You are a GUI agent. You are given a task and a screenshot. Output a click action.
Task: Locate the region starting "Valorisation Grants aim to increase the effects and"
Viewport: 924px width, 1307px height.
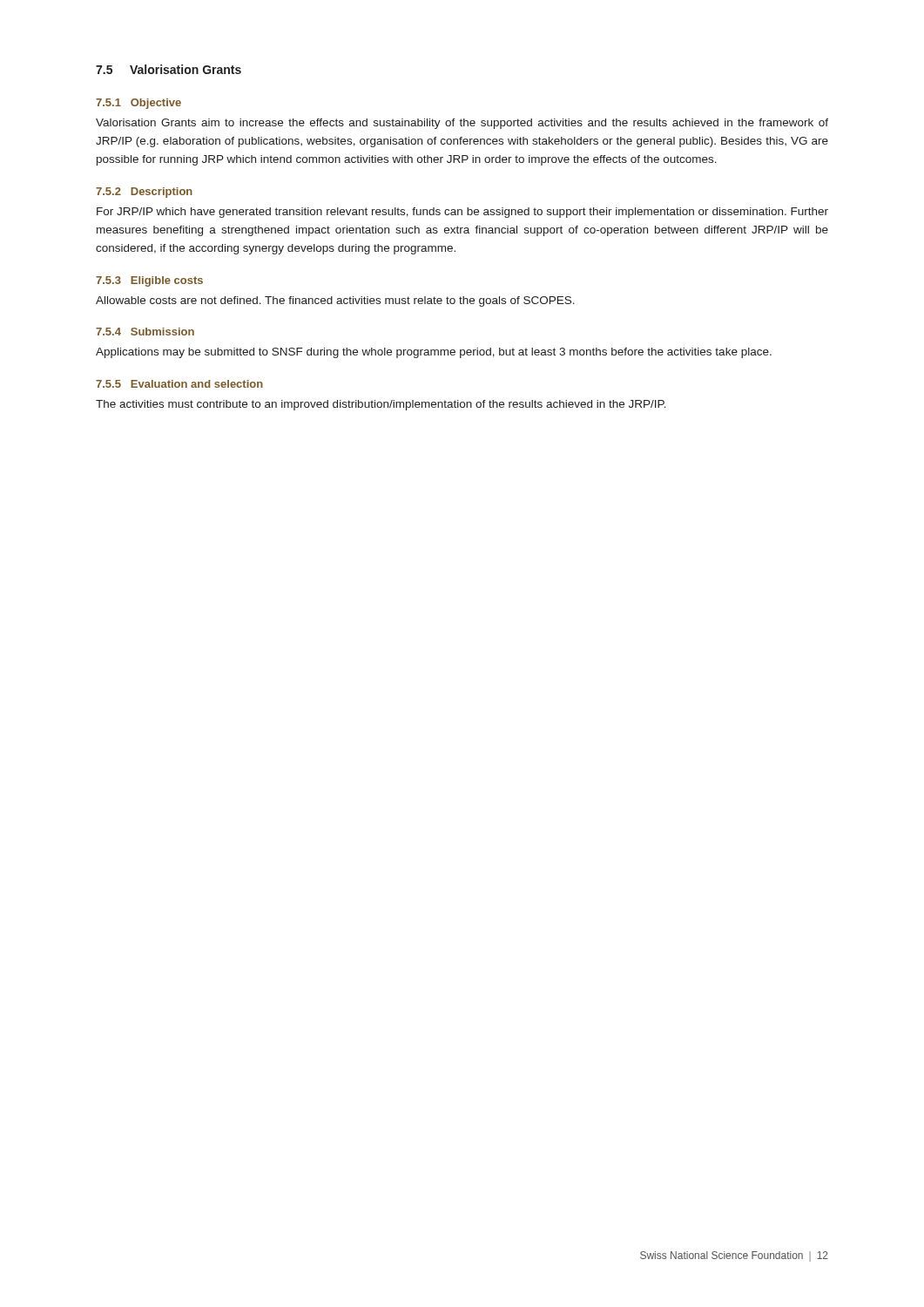coord(462,141)
